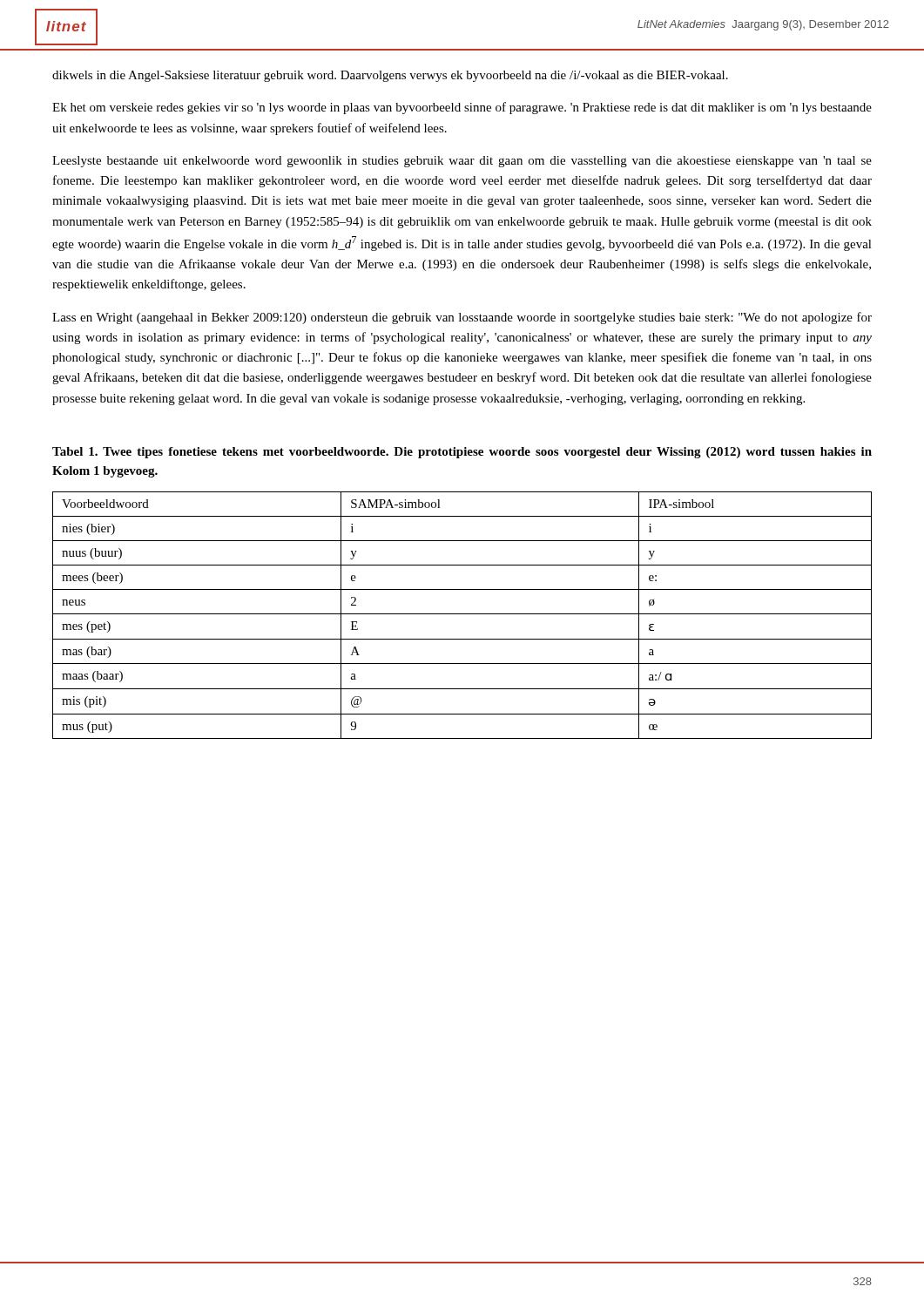Viewport: 924px width, 1307px height.
Task: Locate the text block containing "dikwels in die Angel-Saksiese literatuur gebruik word. Daarvolgens"
Action: point(390,75)
